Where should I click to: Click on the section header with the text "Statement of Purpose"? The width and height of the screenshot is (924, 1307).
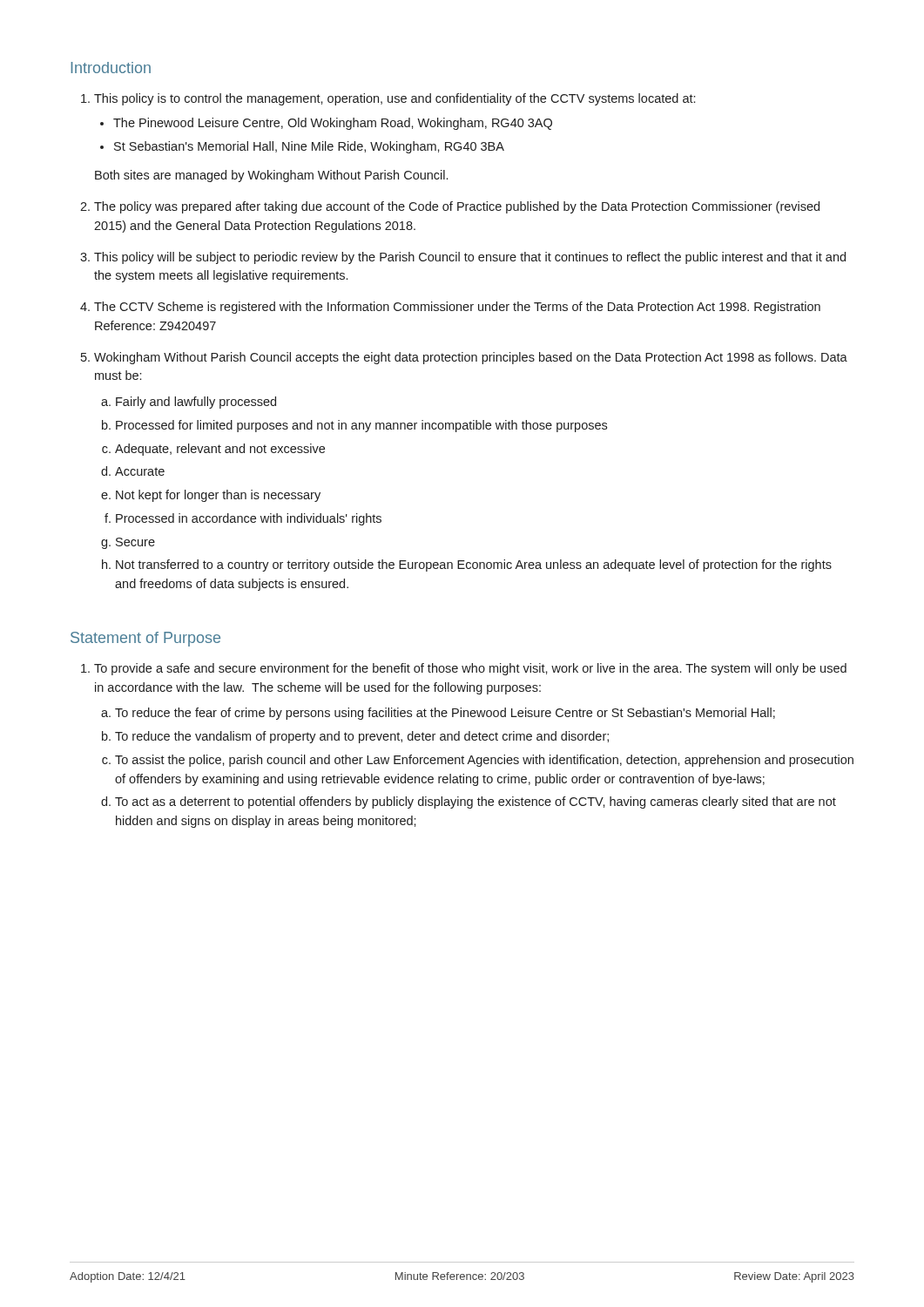[x=145, y=638]
